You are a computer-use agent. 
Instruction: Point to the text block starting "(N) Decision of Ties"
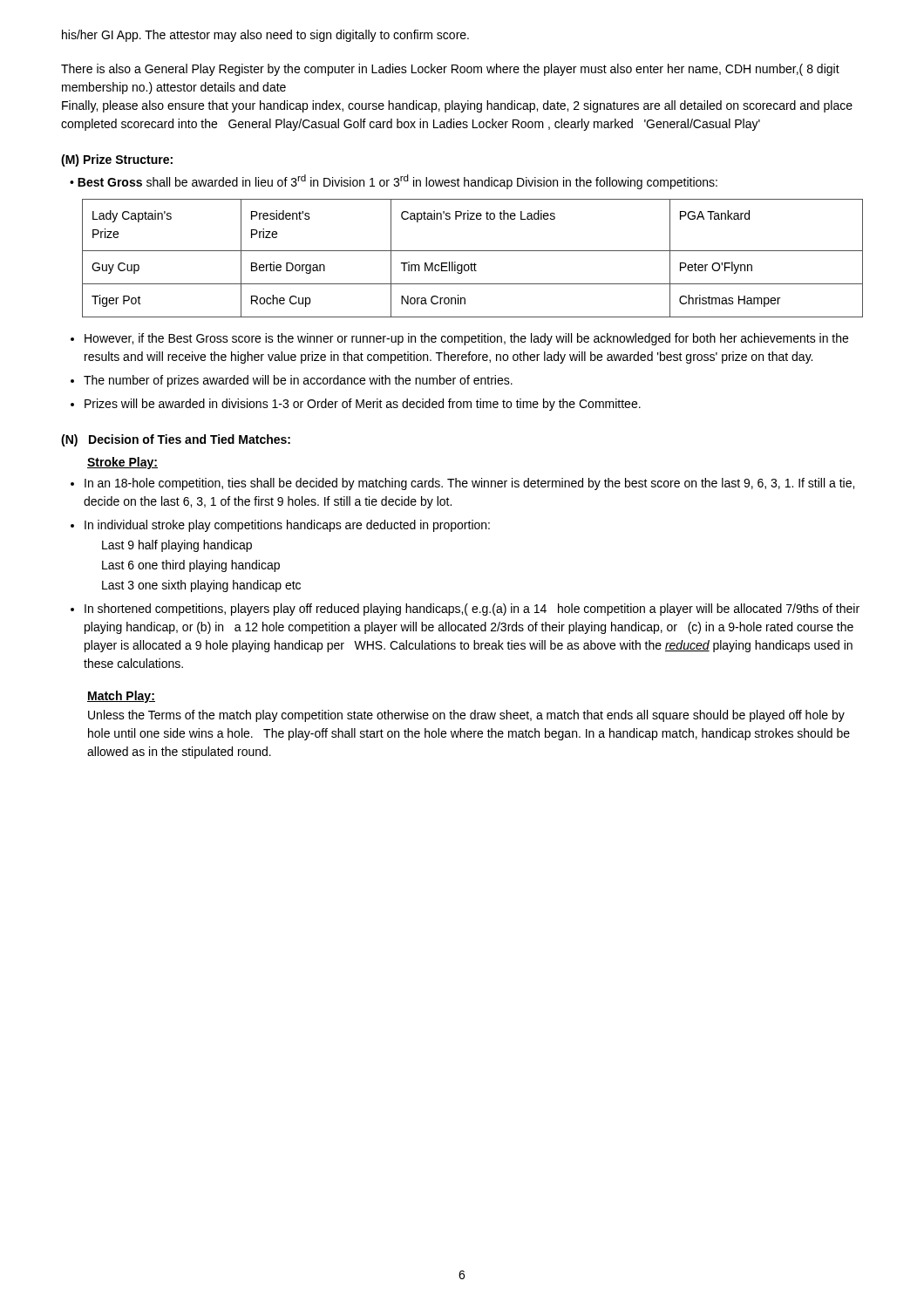coord(176,439)
